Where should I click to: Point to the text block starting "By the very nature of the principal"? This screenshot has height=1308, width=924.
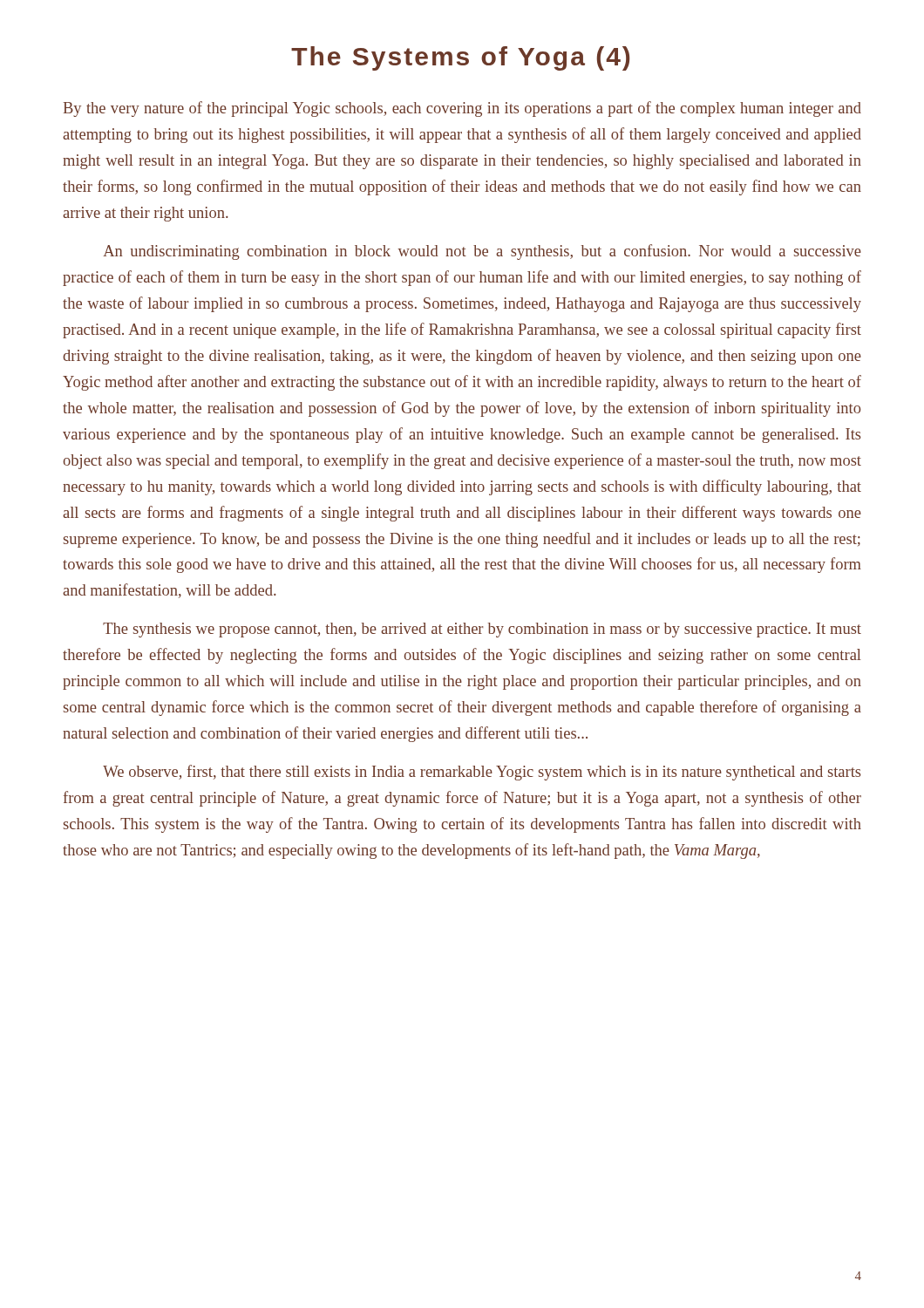point(462,160)
